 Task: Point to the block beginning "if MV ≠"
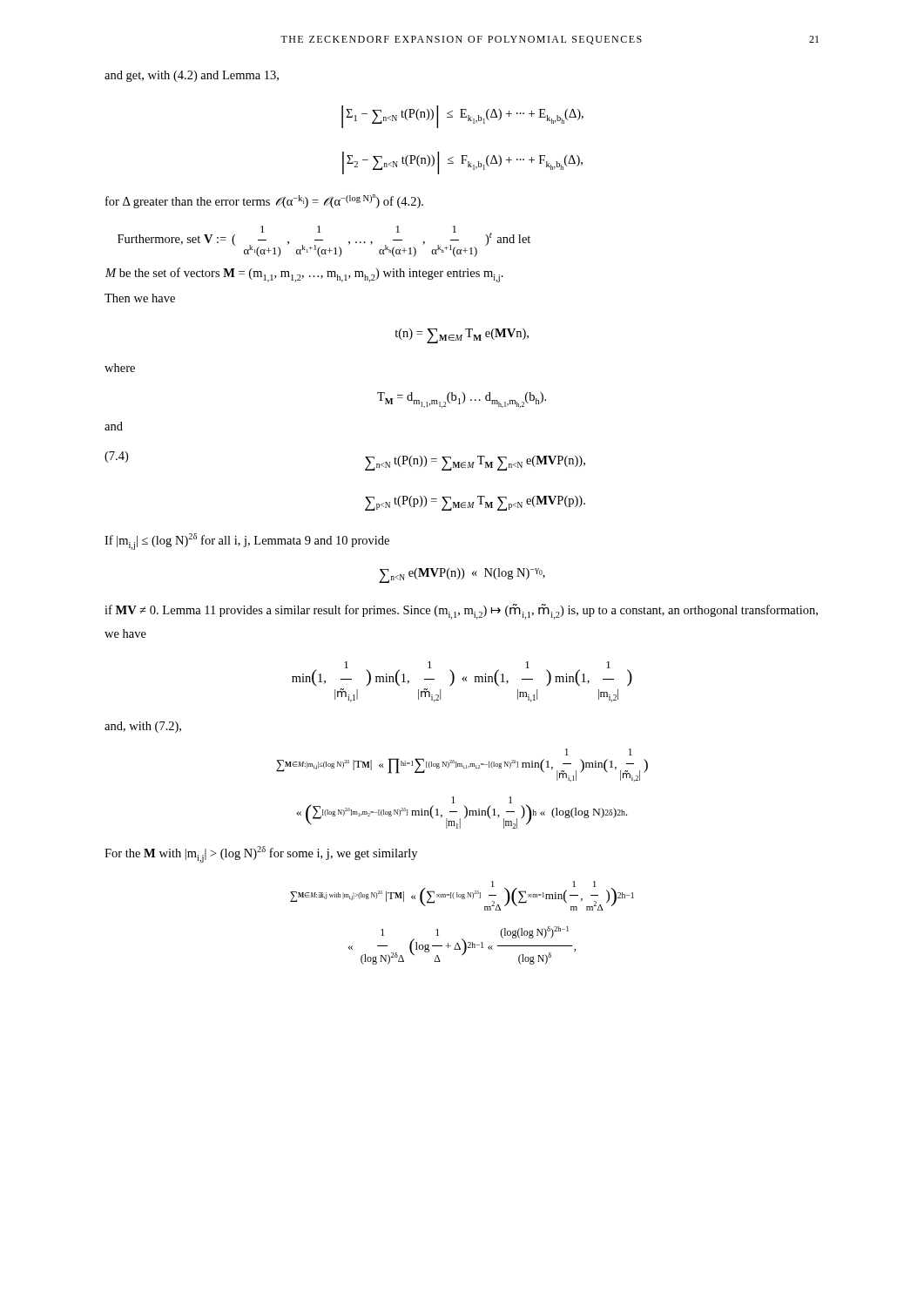coord(461,620)
